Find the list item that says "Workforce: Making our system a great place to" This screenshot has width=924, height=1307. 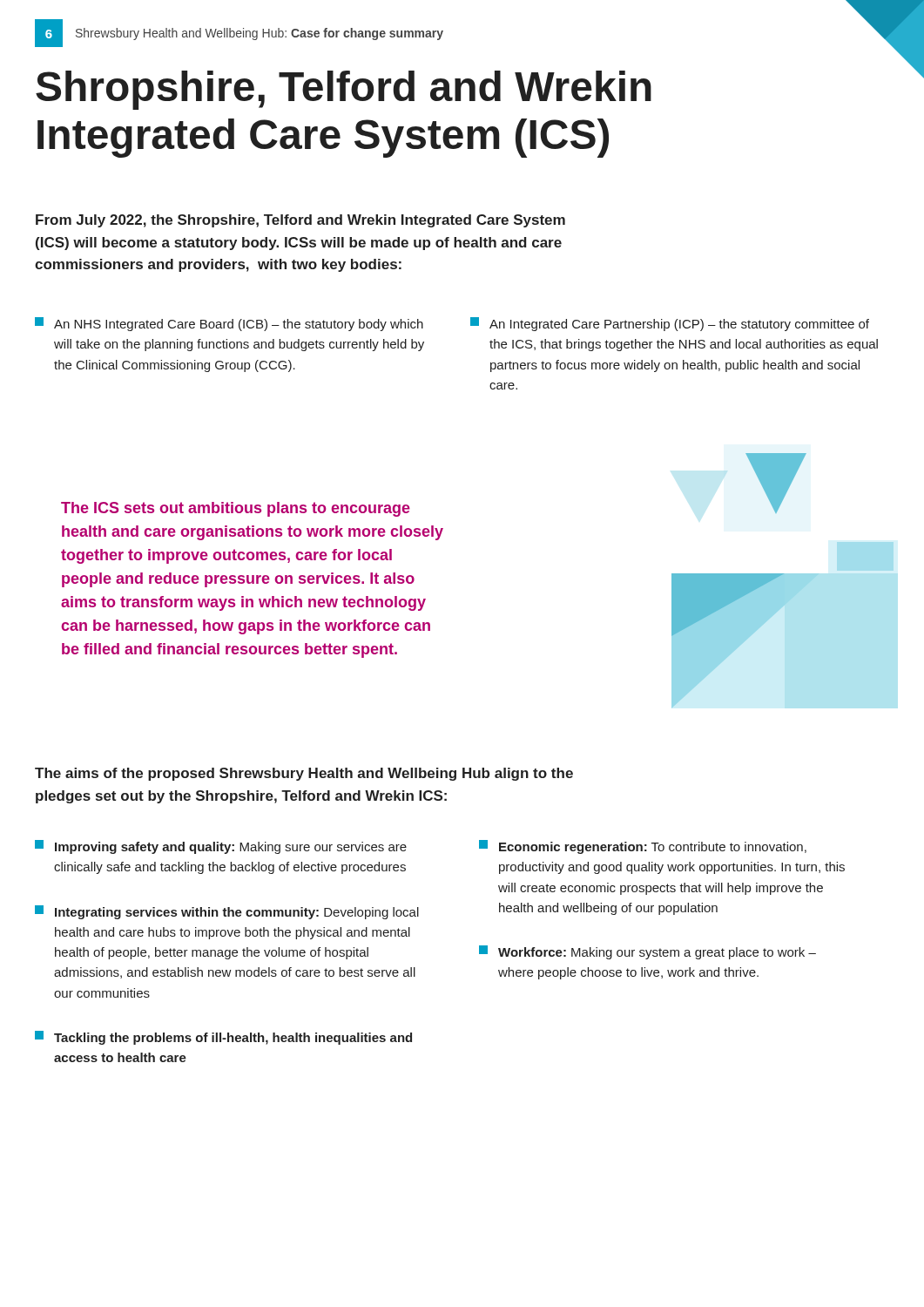coord(666,962)
